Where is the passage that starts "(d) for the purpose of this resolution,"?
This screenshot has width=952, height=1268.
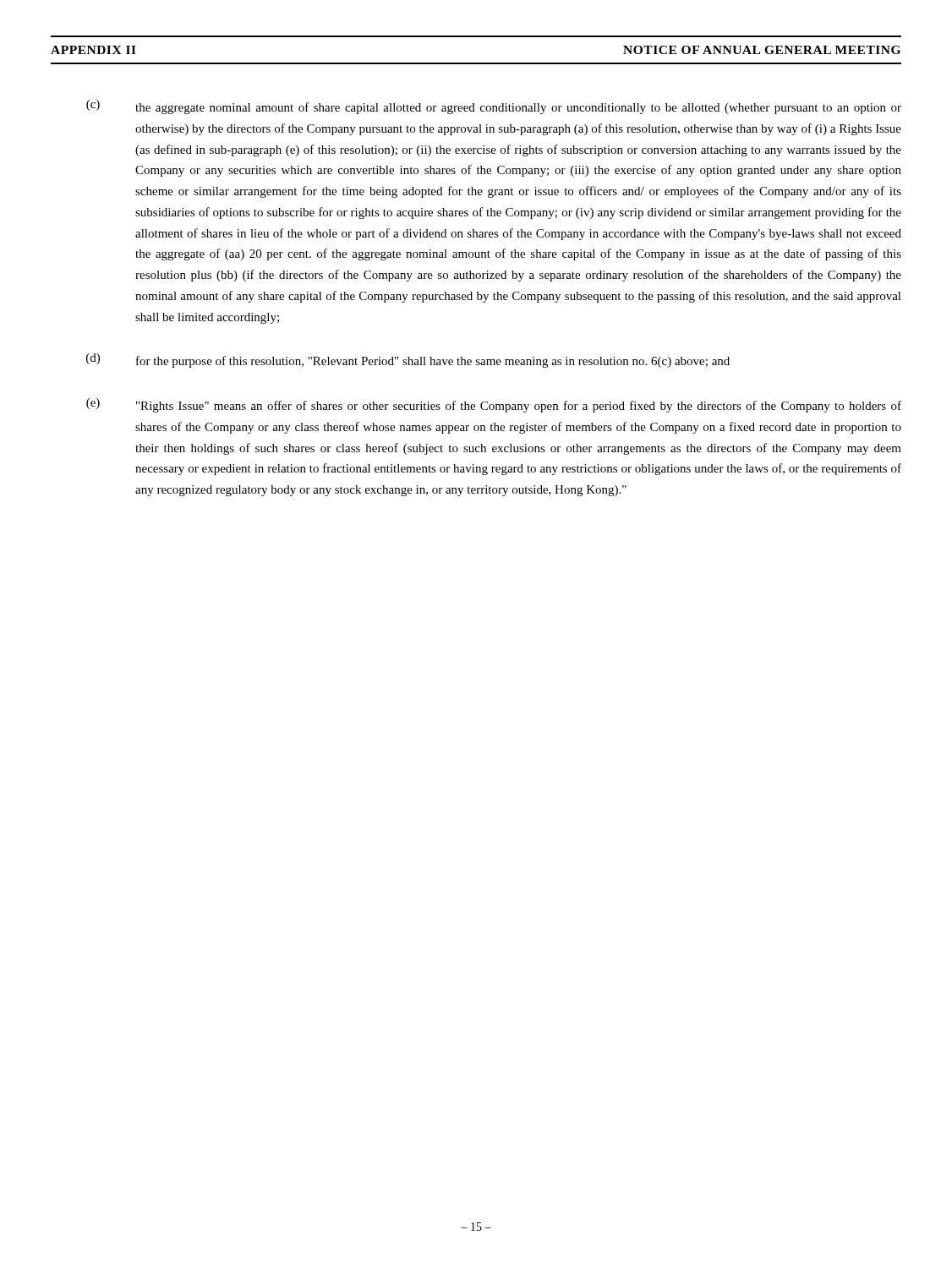coord(476,361)
